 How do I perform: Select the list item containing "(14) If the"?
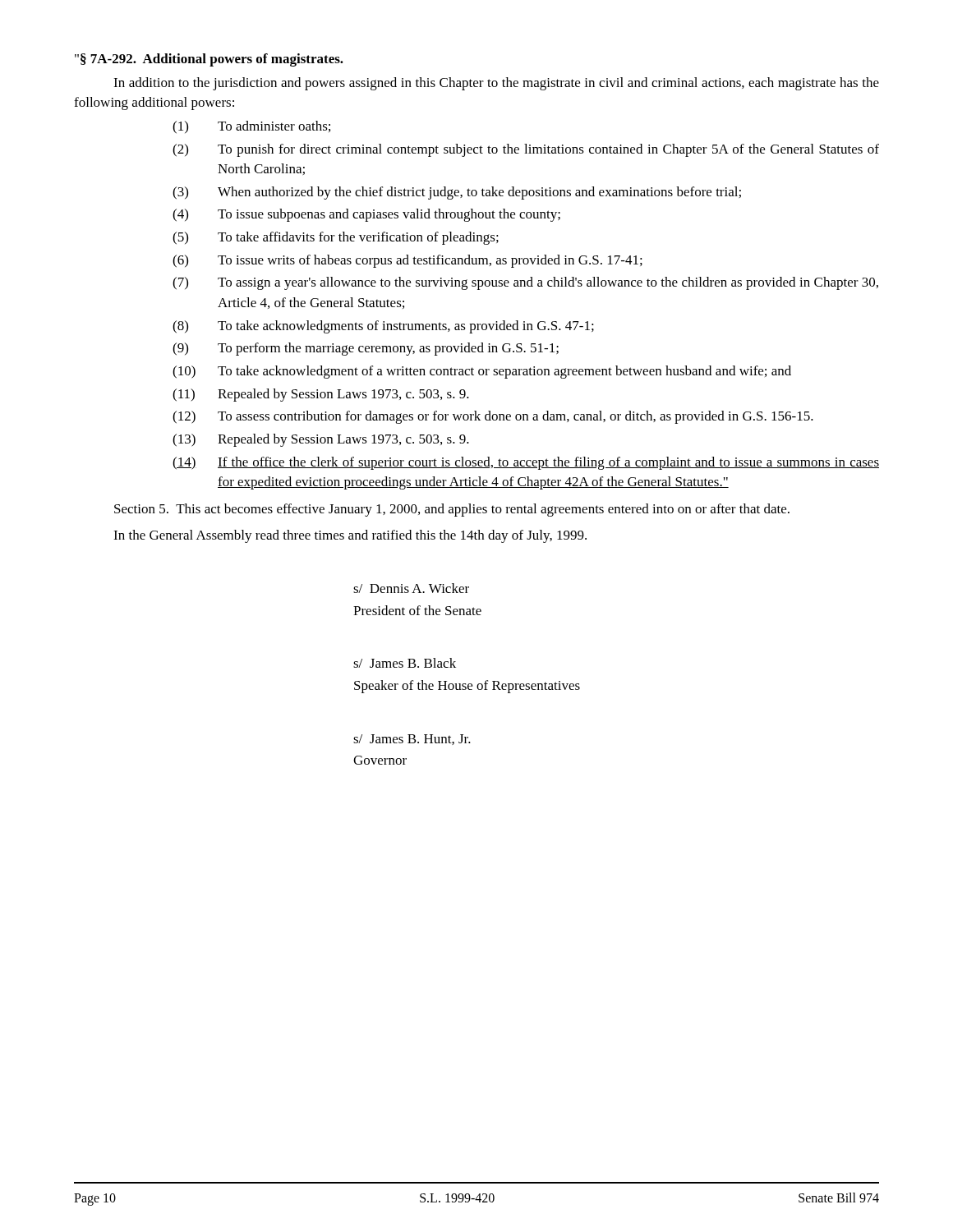526,472
